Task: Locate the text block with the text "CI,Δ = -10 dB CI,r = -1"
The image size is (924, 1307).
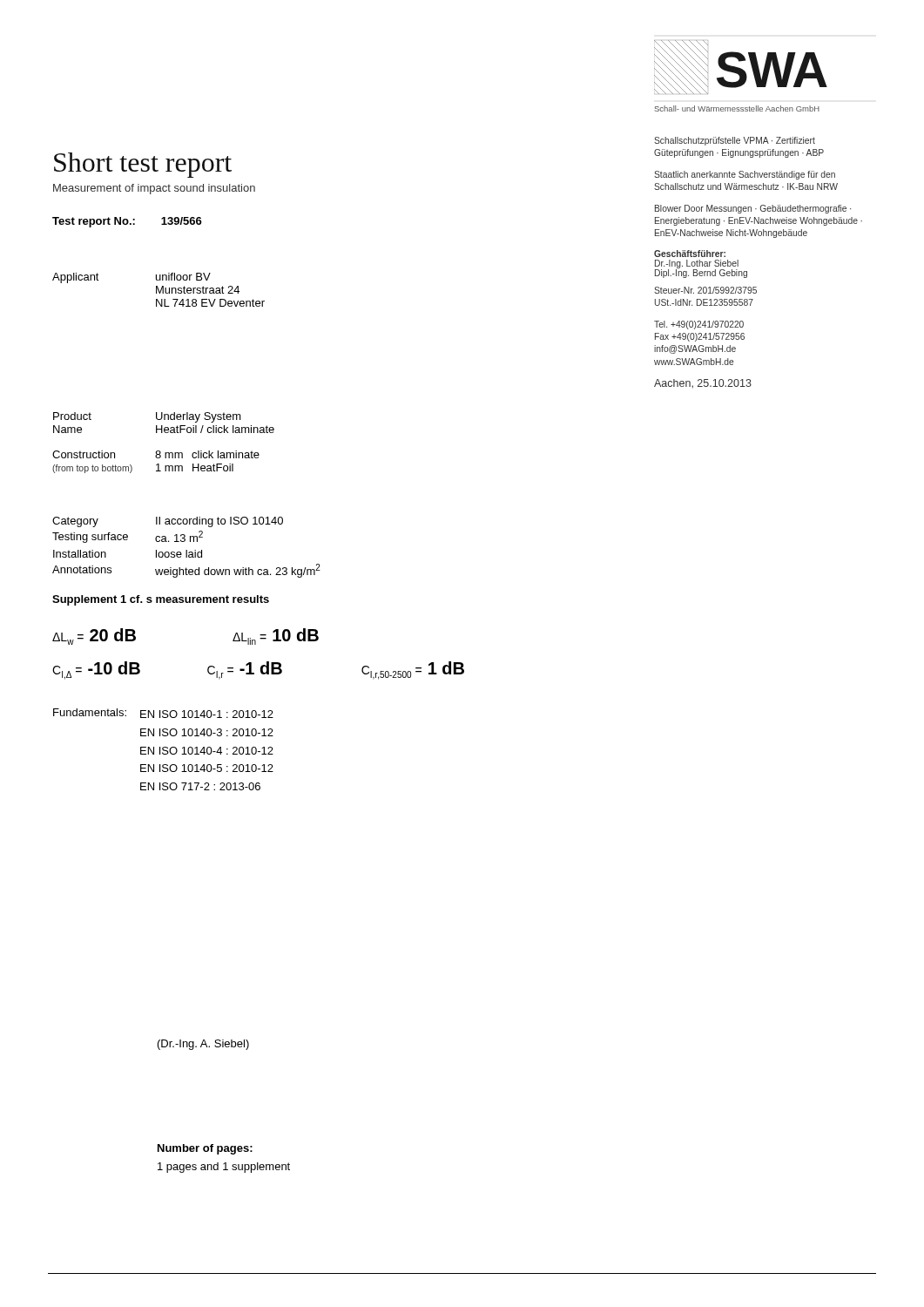Action: pos(259,669)
